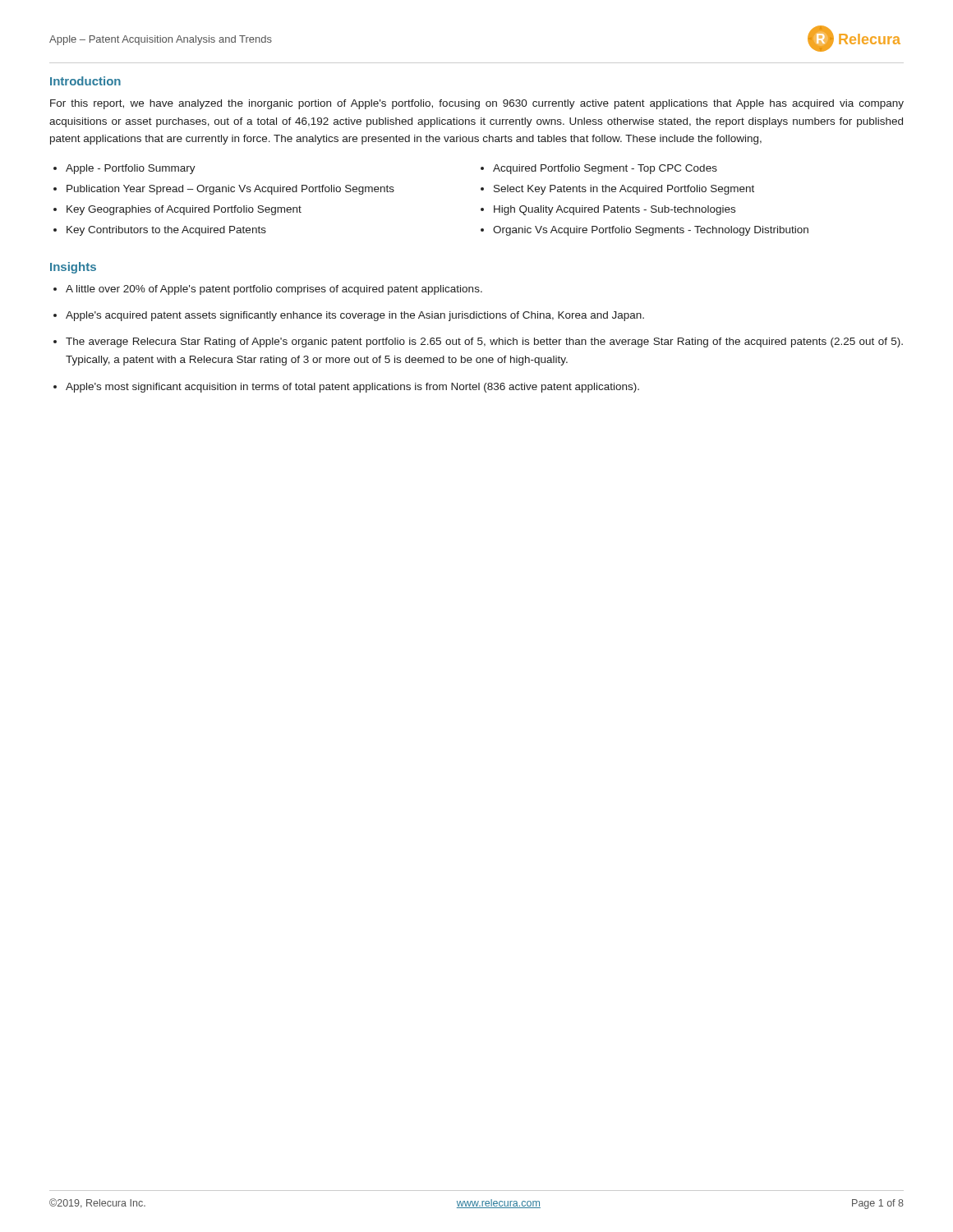Image resolution: width=953 pixels, height=1232 pixels.
Task: Locate the block starting "For this report,"
Action: [476, 121]
